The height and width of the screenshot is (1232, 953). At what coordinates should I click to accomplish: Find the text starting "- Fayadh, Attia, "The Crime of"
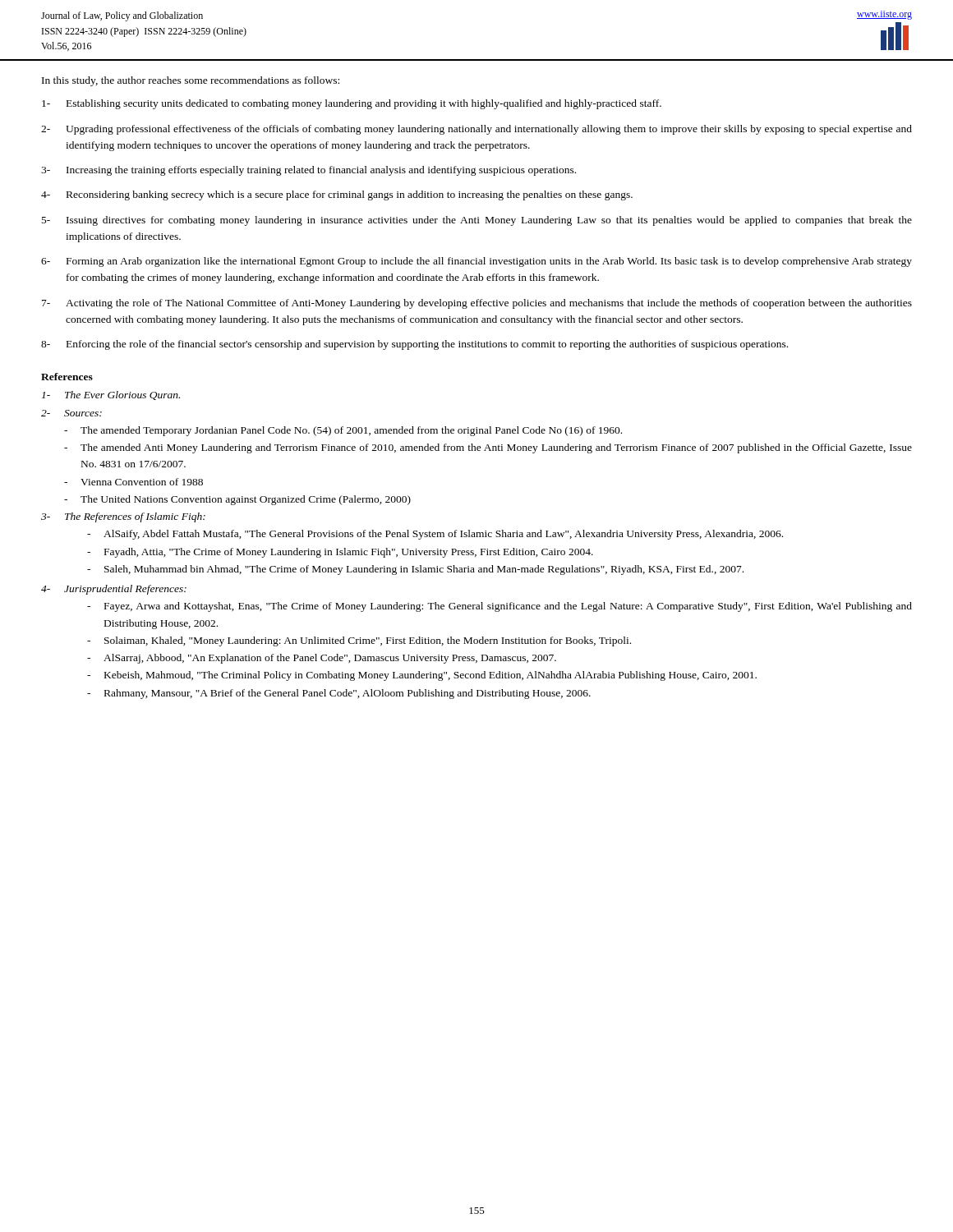click(x=476, y=552)
